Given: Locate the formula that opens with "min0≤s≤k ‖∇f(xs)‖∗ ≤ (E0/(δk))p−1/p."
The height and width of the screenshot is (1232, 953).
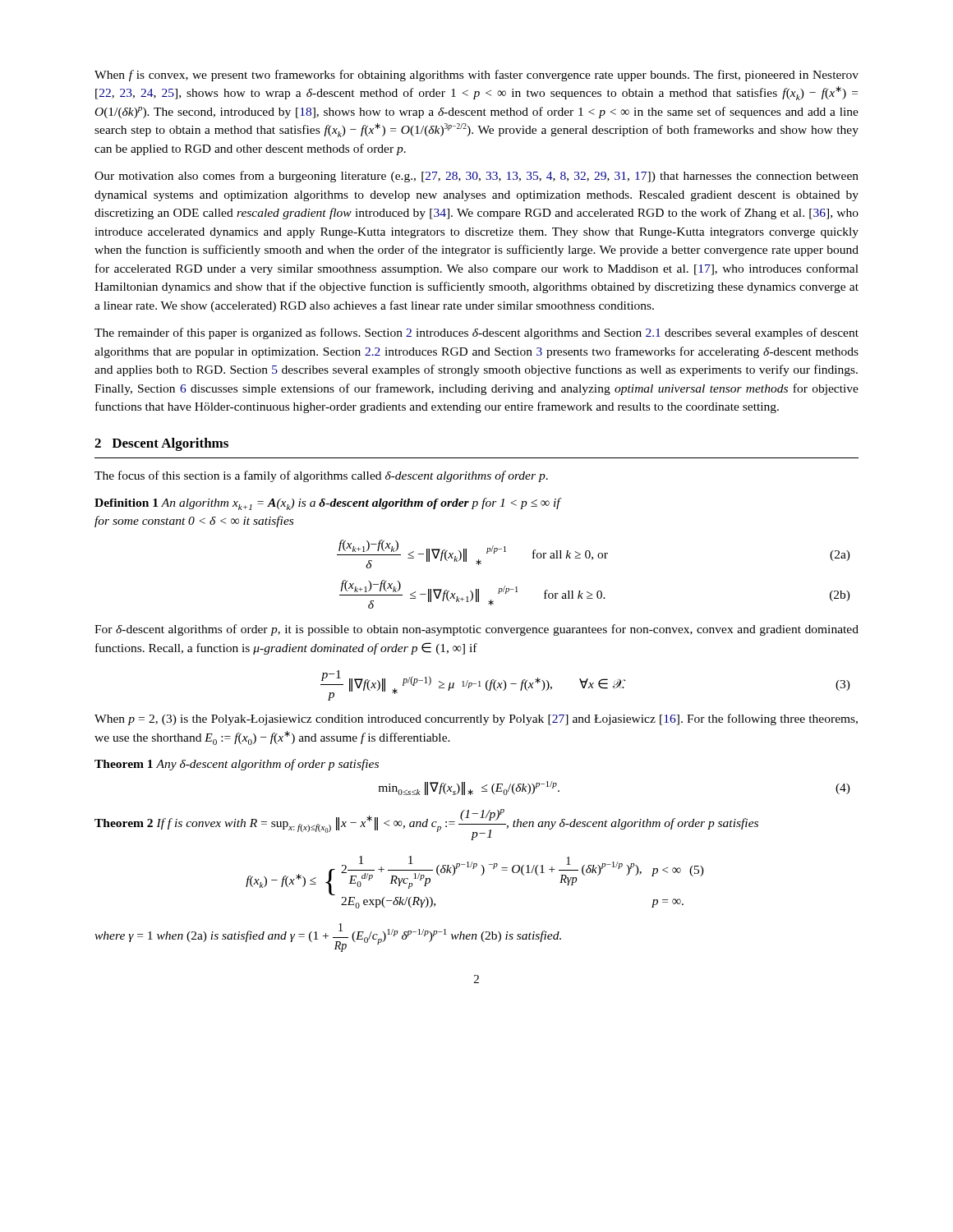Looking at the screenshot, I should [x=476, y=788].
